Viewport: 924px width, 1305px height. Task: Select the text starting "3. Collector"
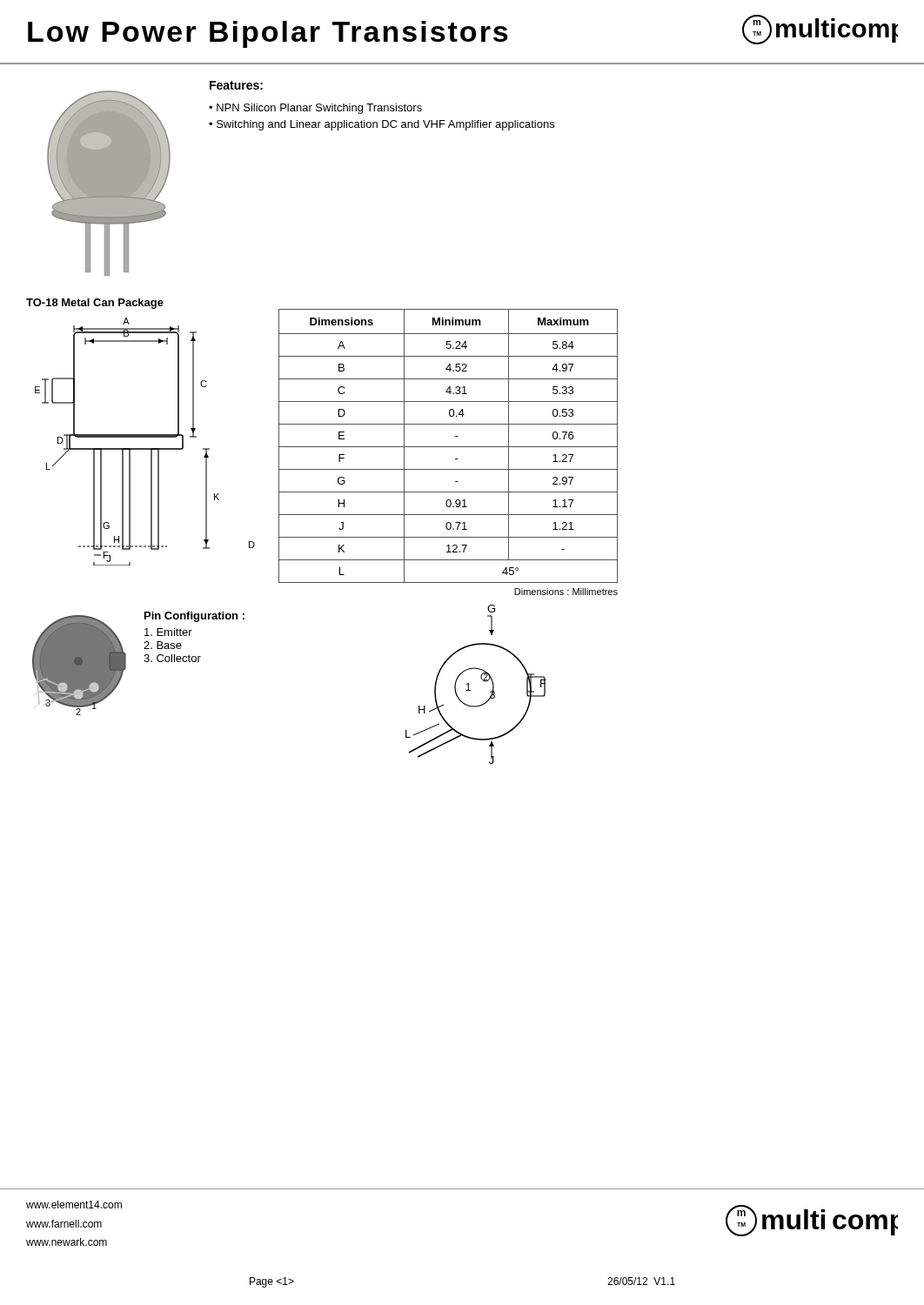pyautogui.click(x=172, y=658)
